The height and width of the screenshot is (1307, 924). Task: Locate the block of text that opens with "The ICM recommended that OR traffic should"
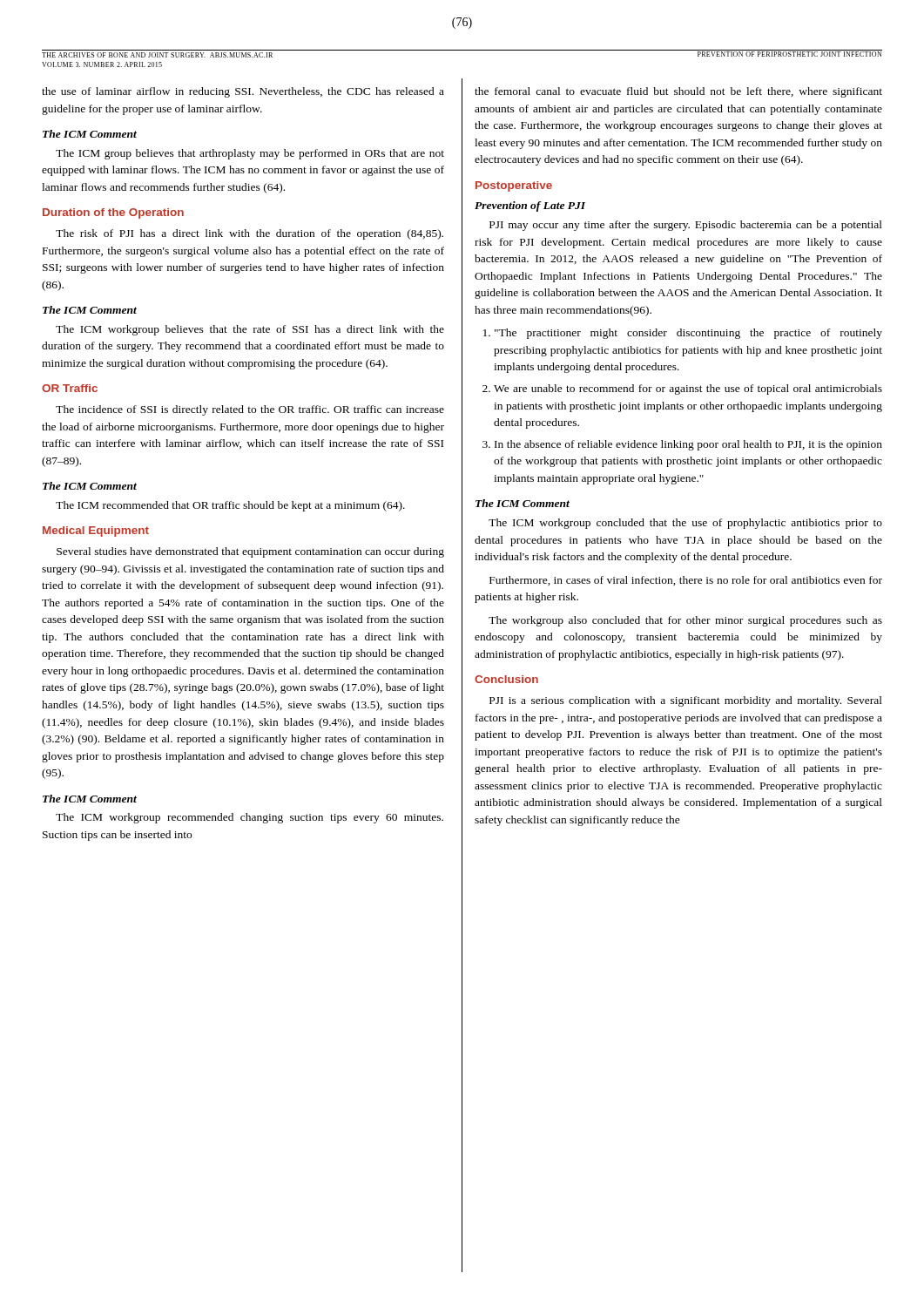(243, 505)
